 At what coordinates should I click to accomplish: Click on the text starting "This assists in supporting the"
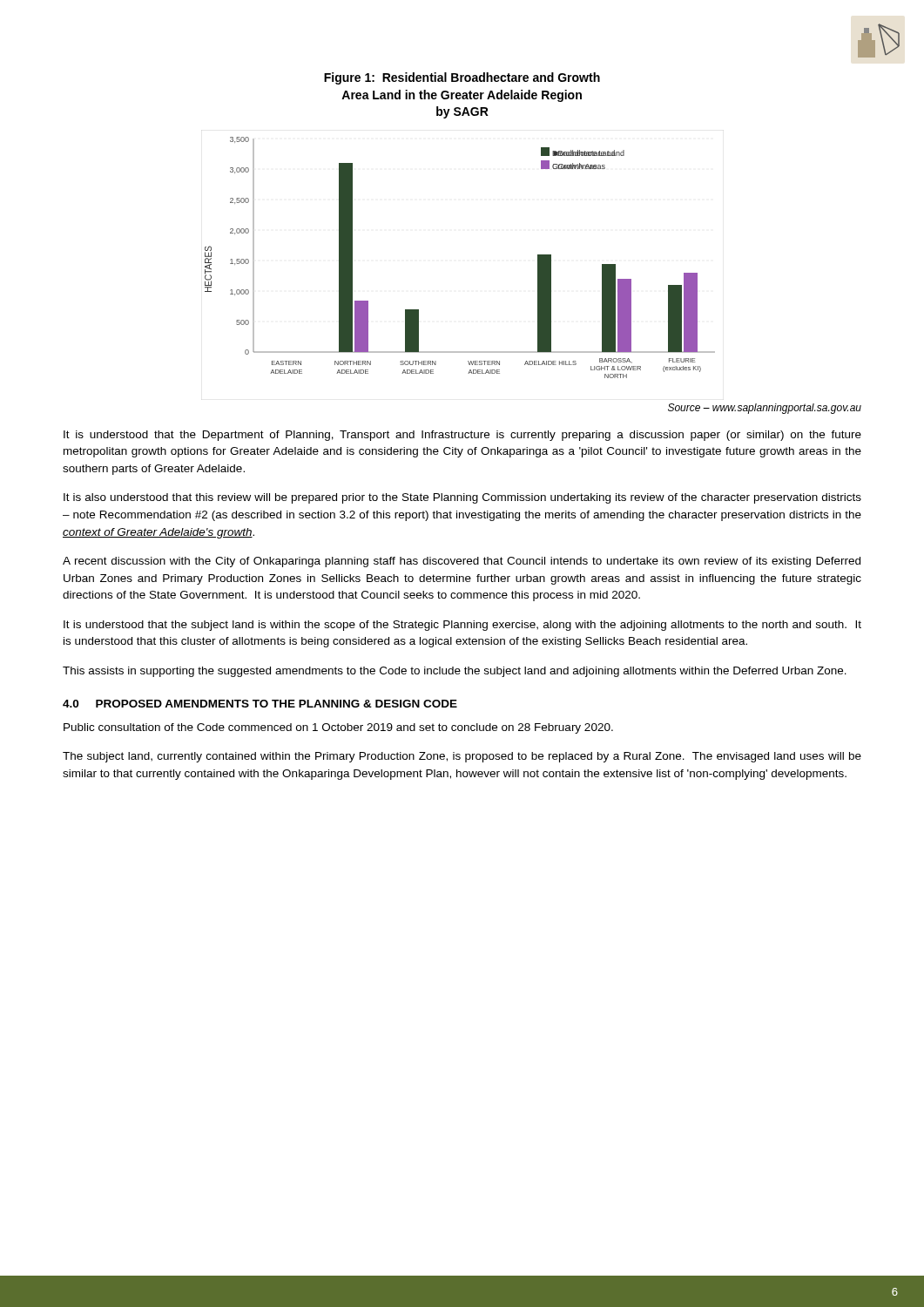click(455, 670)
